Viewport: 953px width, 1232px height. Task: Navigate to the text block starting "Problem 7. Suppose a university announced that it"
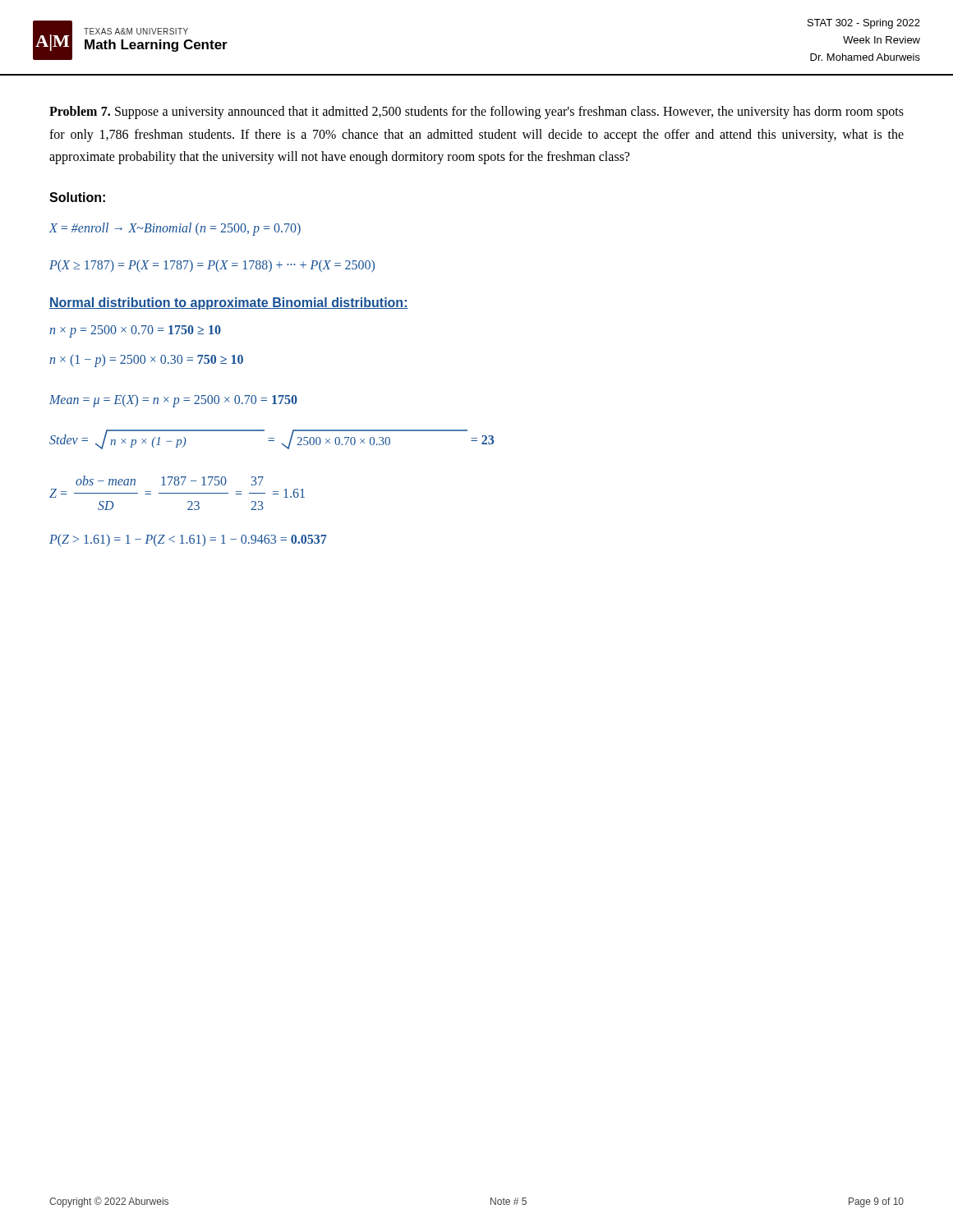[476, 134]
